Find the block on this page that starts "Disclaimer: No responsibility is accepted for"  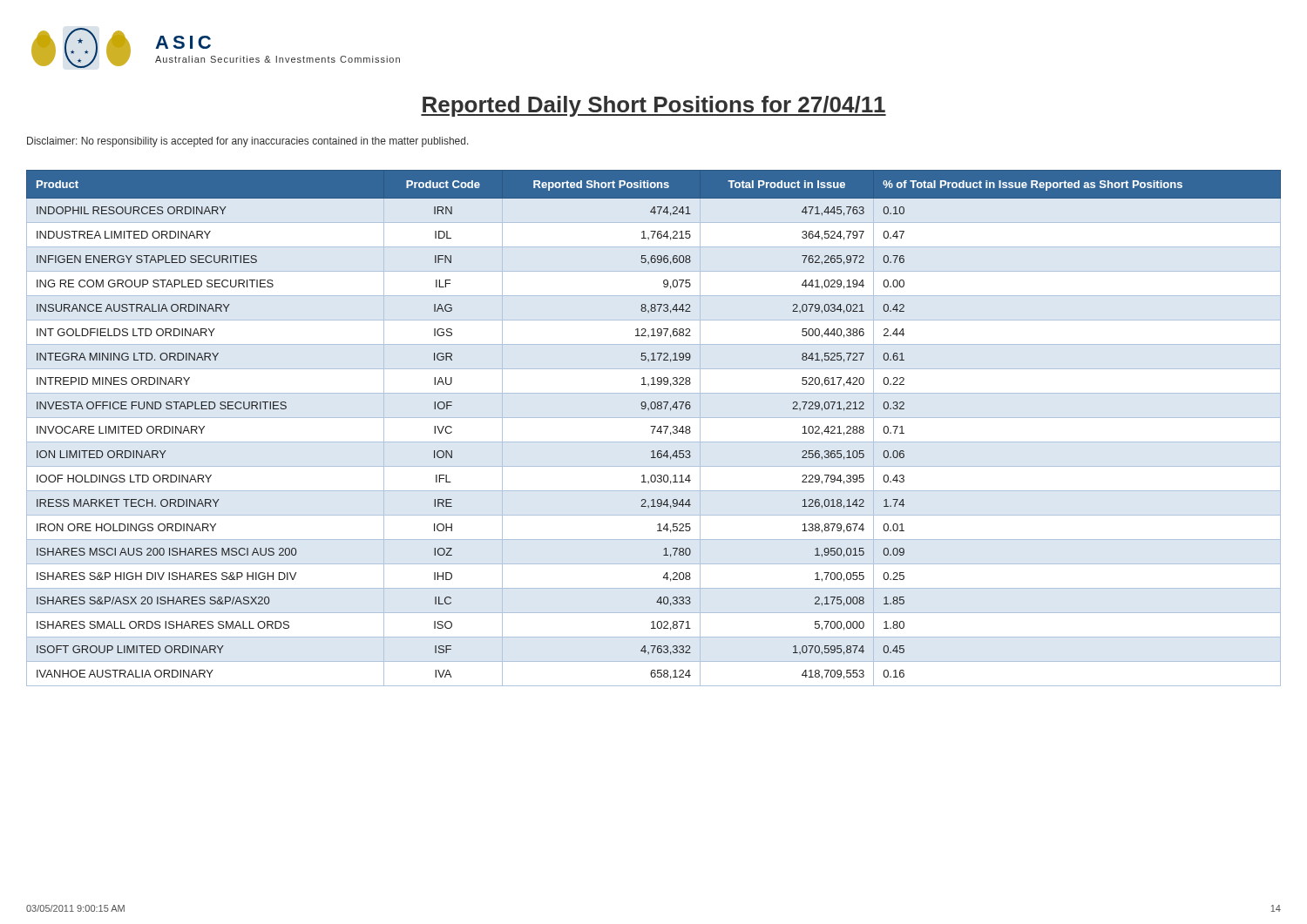pos(248,141)
